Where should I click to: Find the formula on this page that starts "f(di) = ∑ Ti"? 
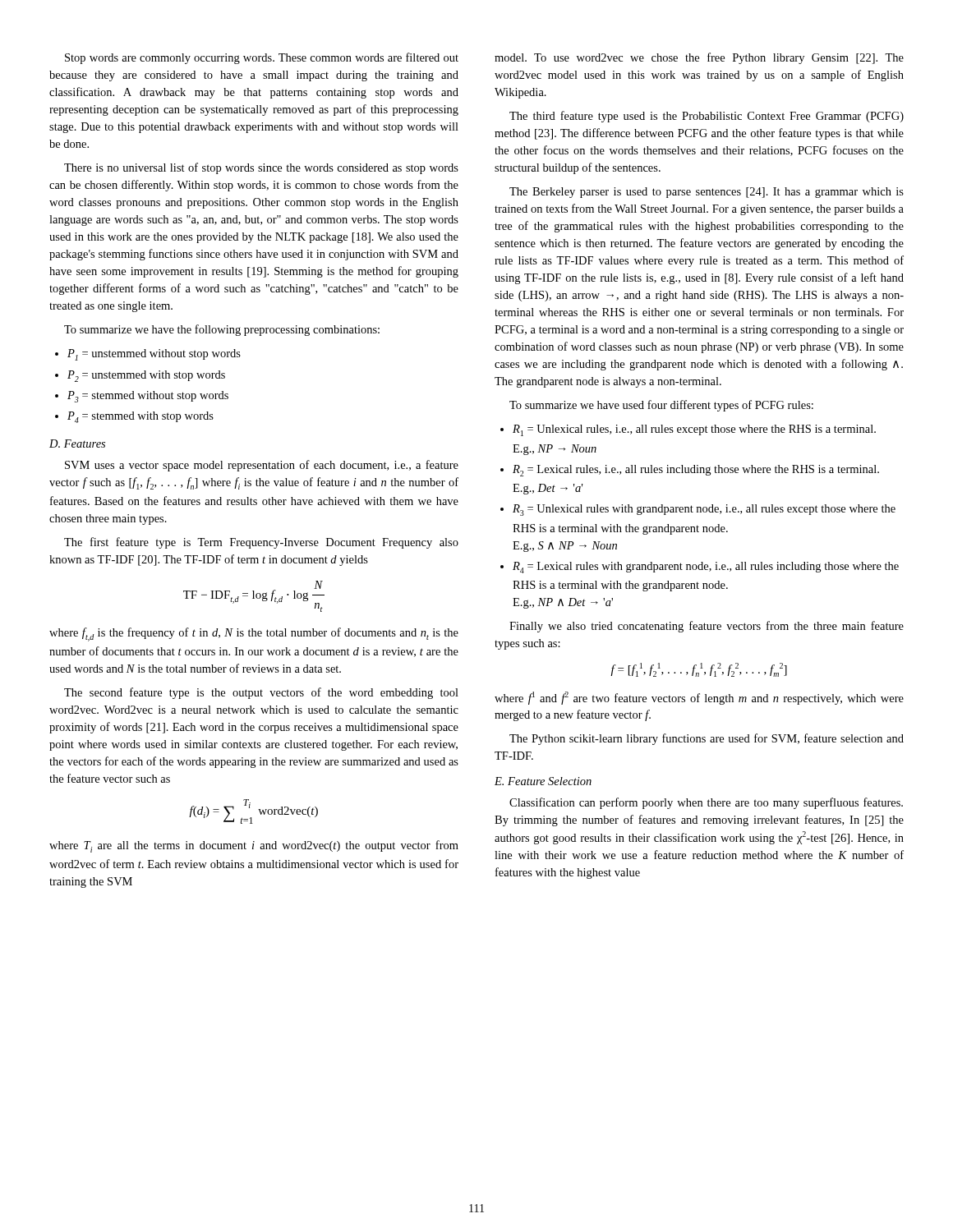(254, 812)
